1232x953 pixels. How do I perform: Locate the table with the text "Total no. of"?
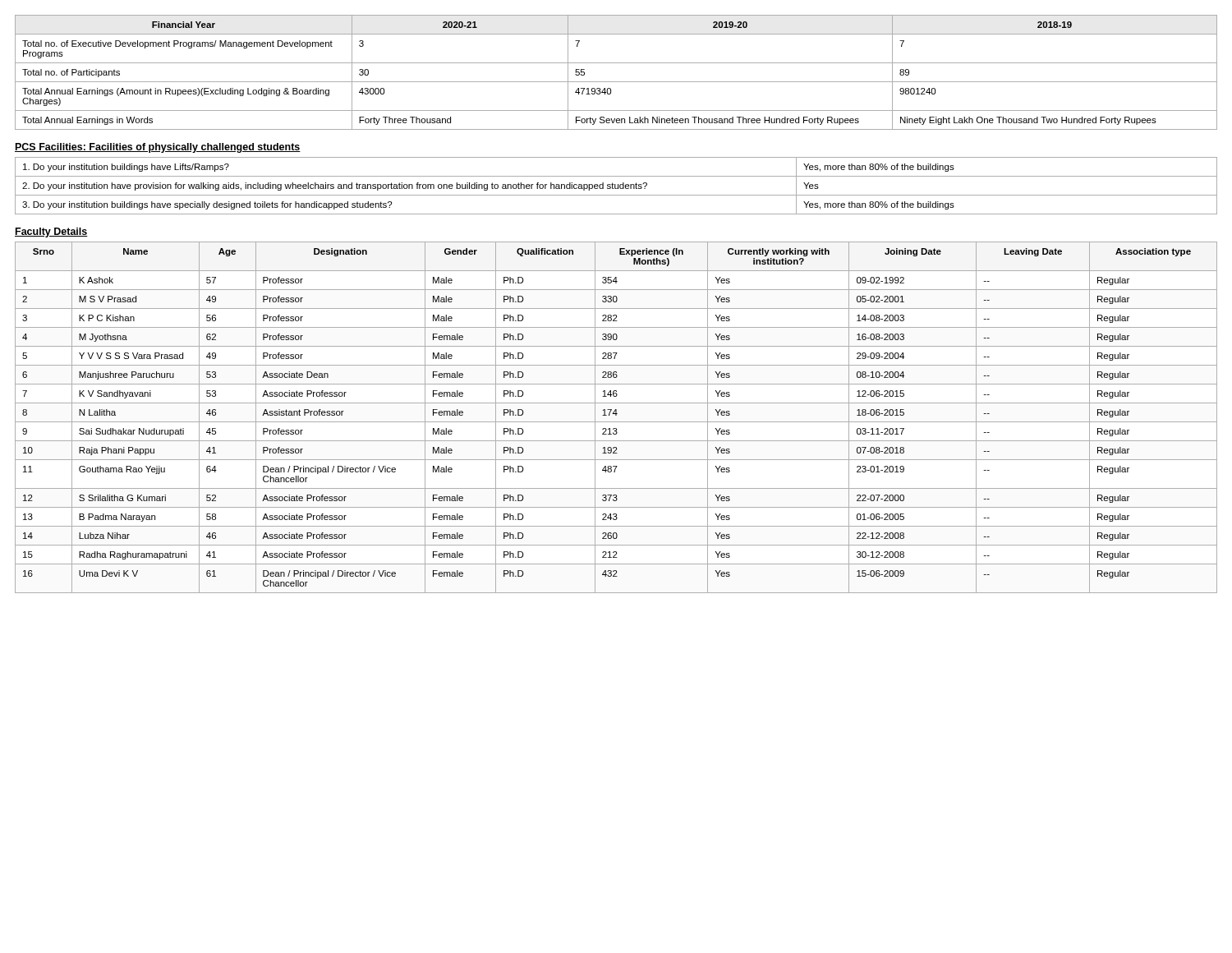tap(616, 72)
